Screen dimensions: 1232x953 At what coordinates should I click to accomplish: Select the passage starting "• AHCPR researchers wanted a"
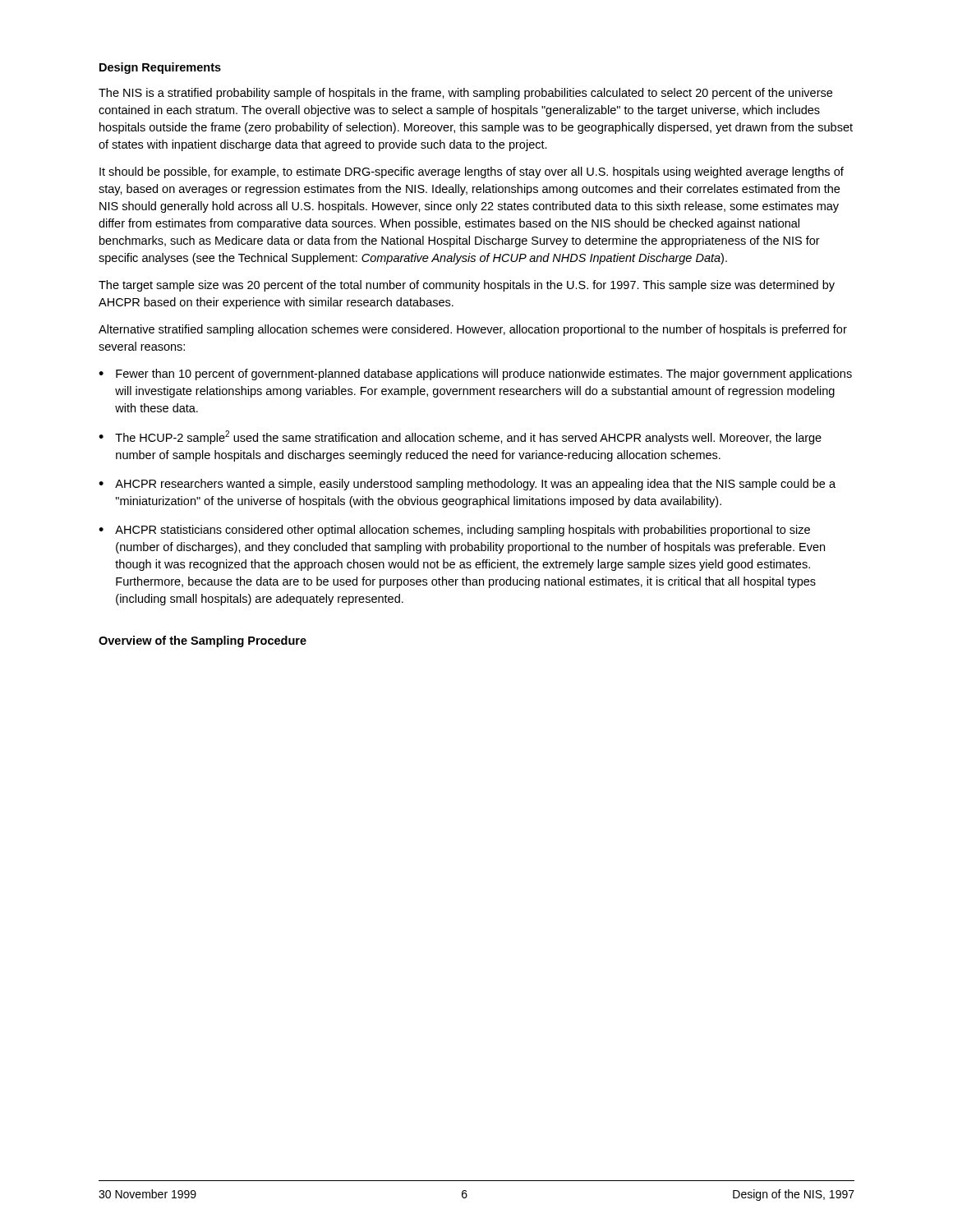click(476, 493)
